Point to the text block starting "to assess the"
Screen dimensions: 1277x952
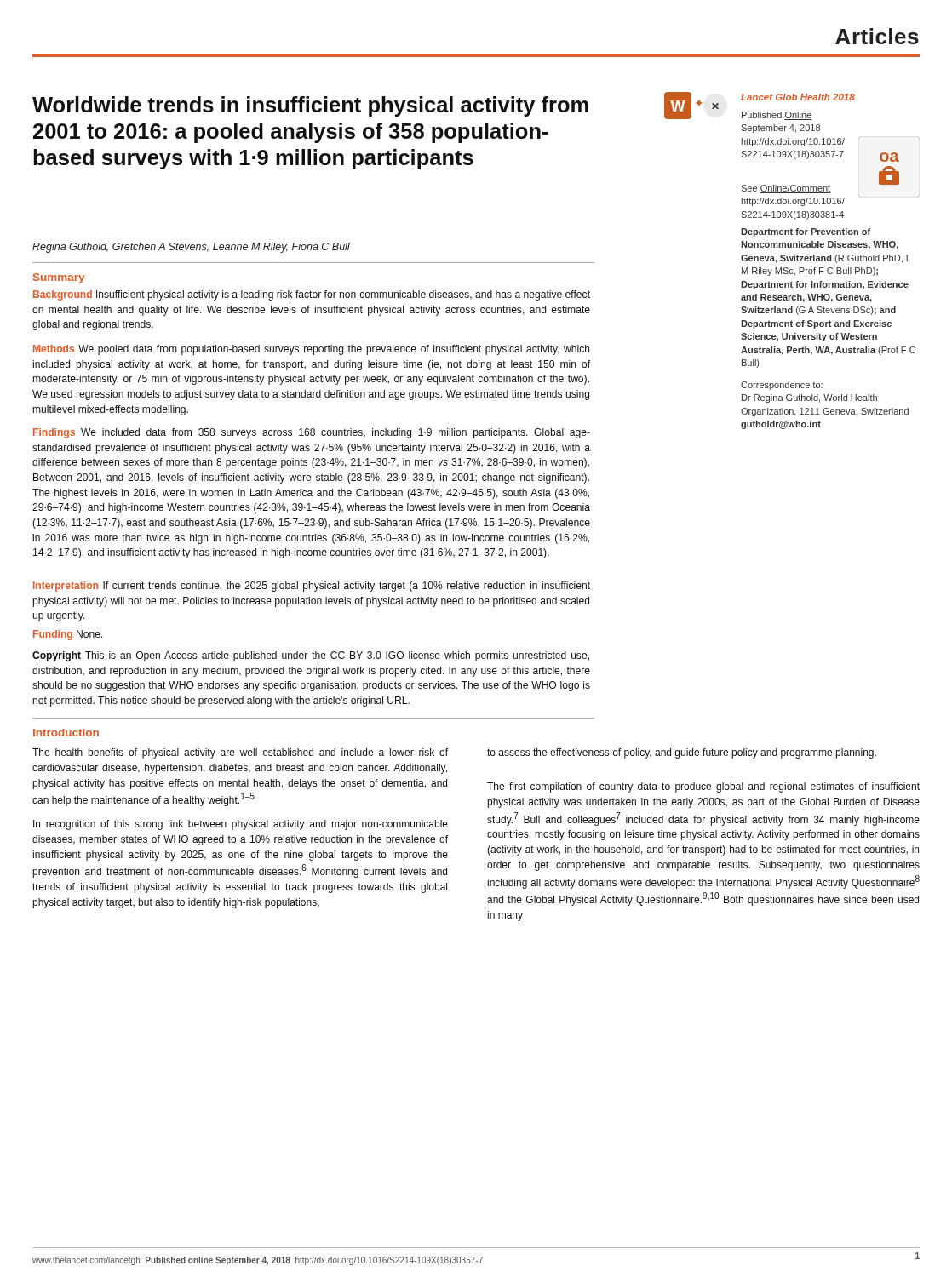(682, 753)
